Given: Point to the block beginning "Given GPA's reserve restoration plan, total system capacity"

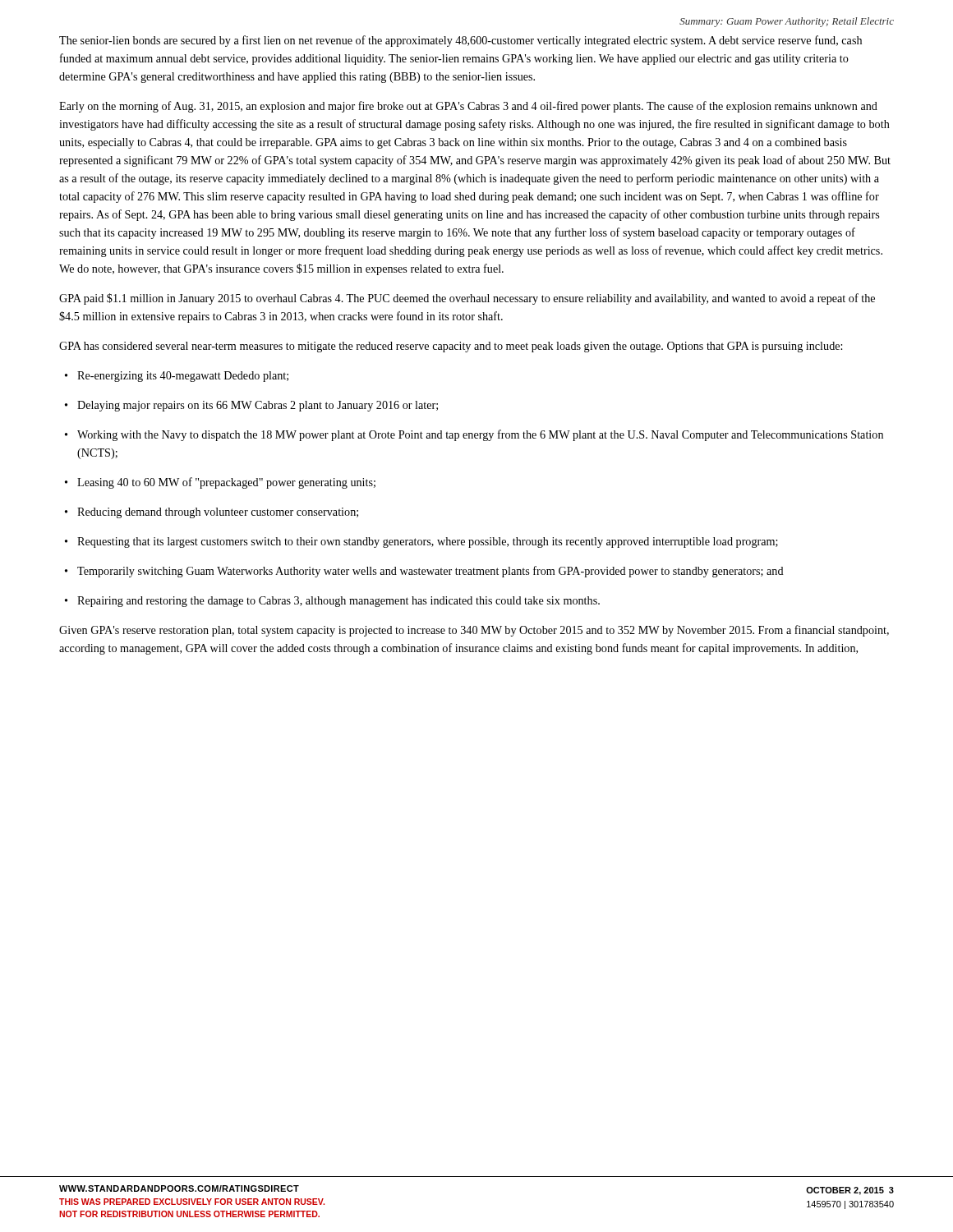Looking at the screenshot, I should pyautogui.click(x=476, y=639).
